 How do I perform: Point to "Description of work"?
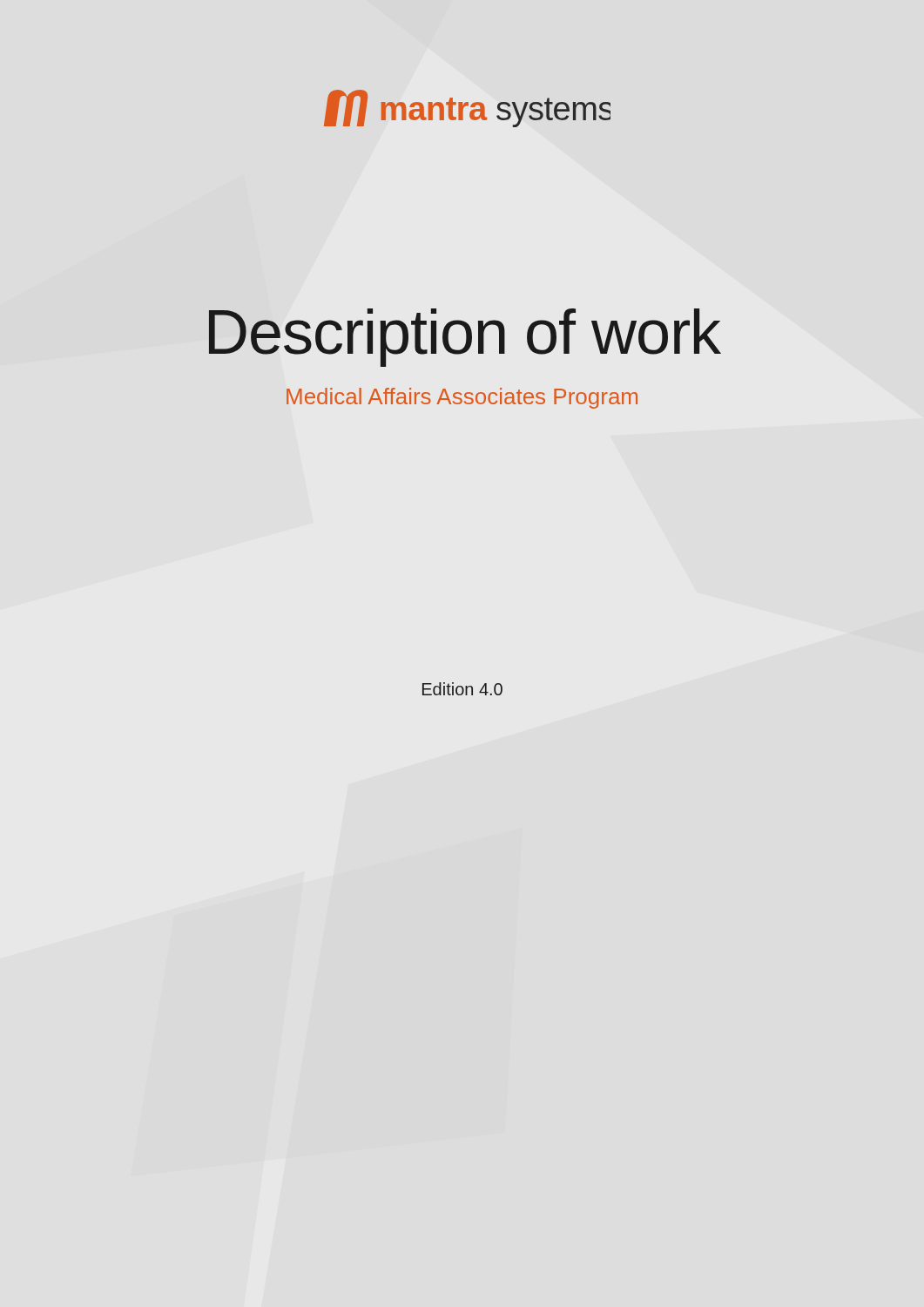click(462, 332)
